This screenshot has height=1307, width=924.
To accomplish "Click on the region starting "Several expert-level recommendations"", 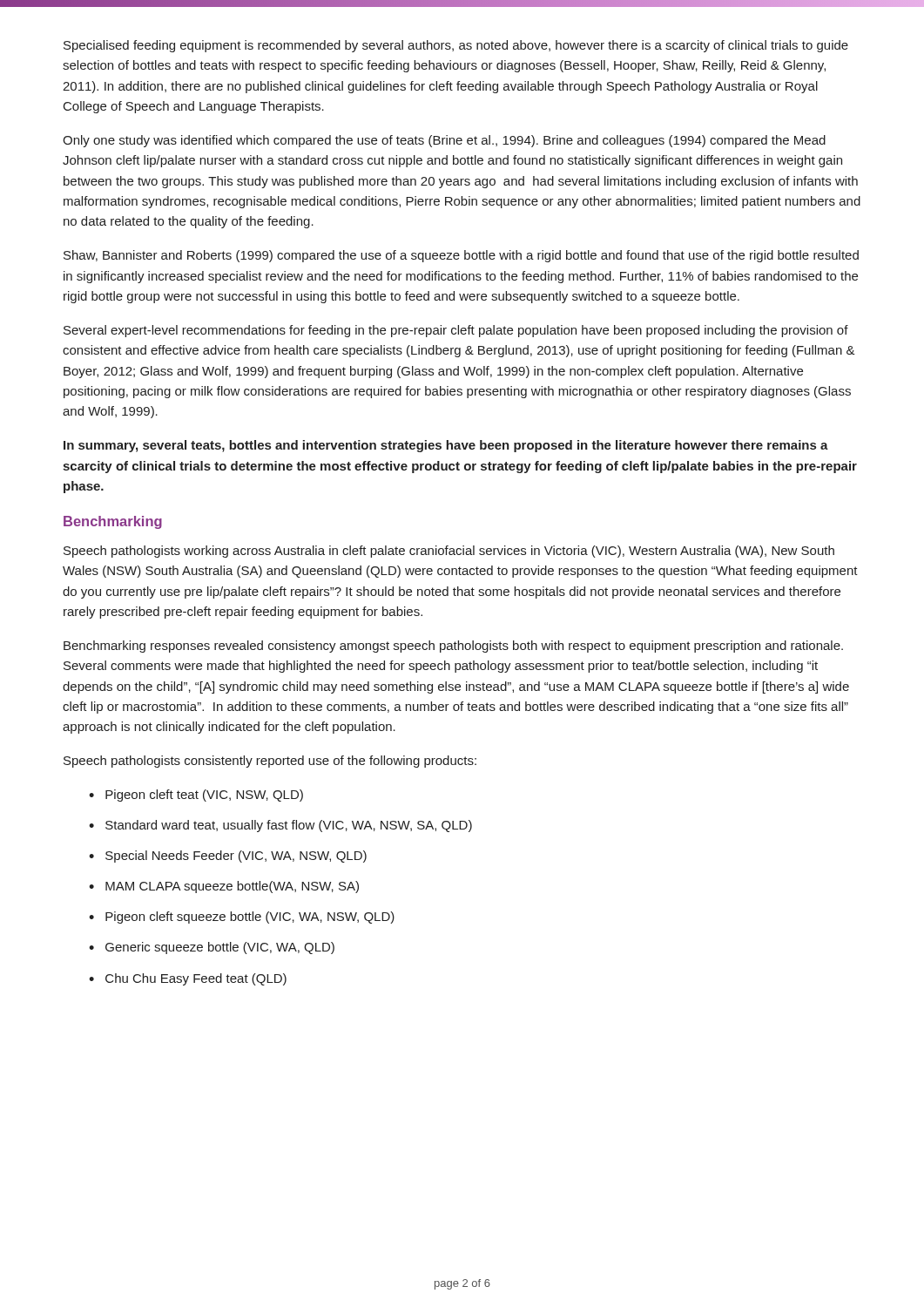I will (459, 370).
